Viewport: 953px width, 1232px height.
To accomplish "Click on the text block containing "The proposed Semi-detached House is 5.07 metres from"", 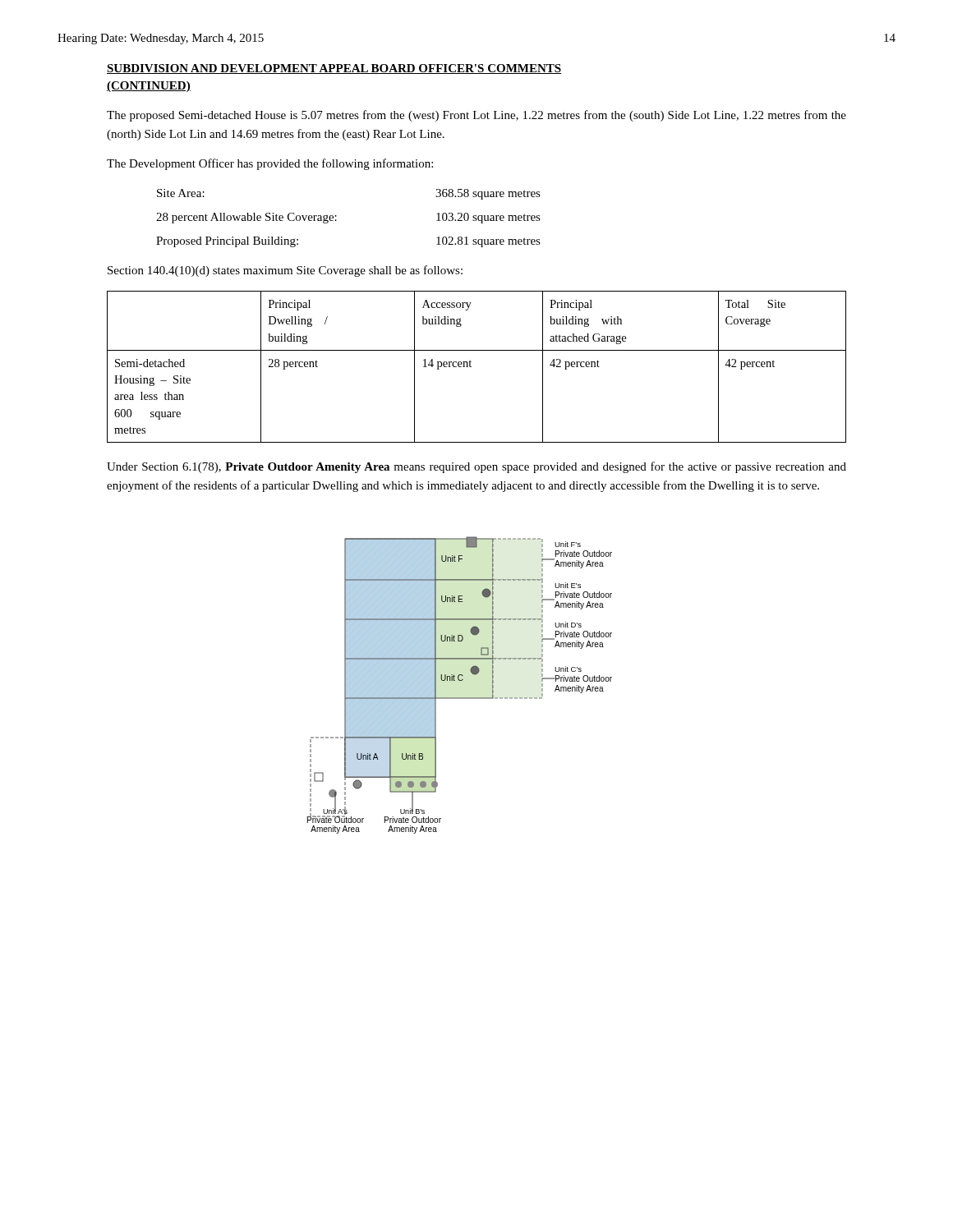I will point(476,124).
